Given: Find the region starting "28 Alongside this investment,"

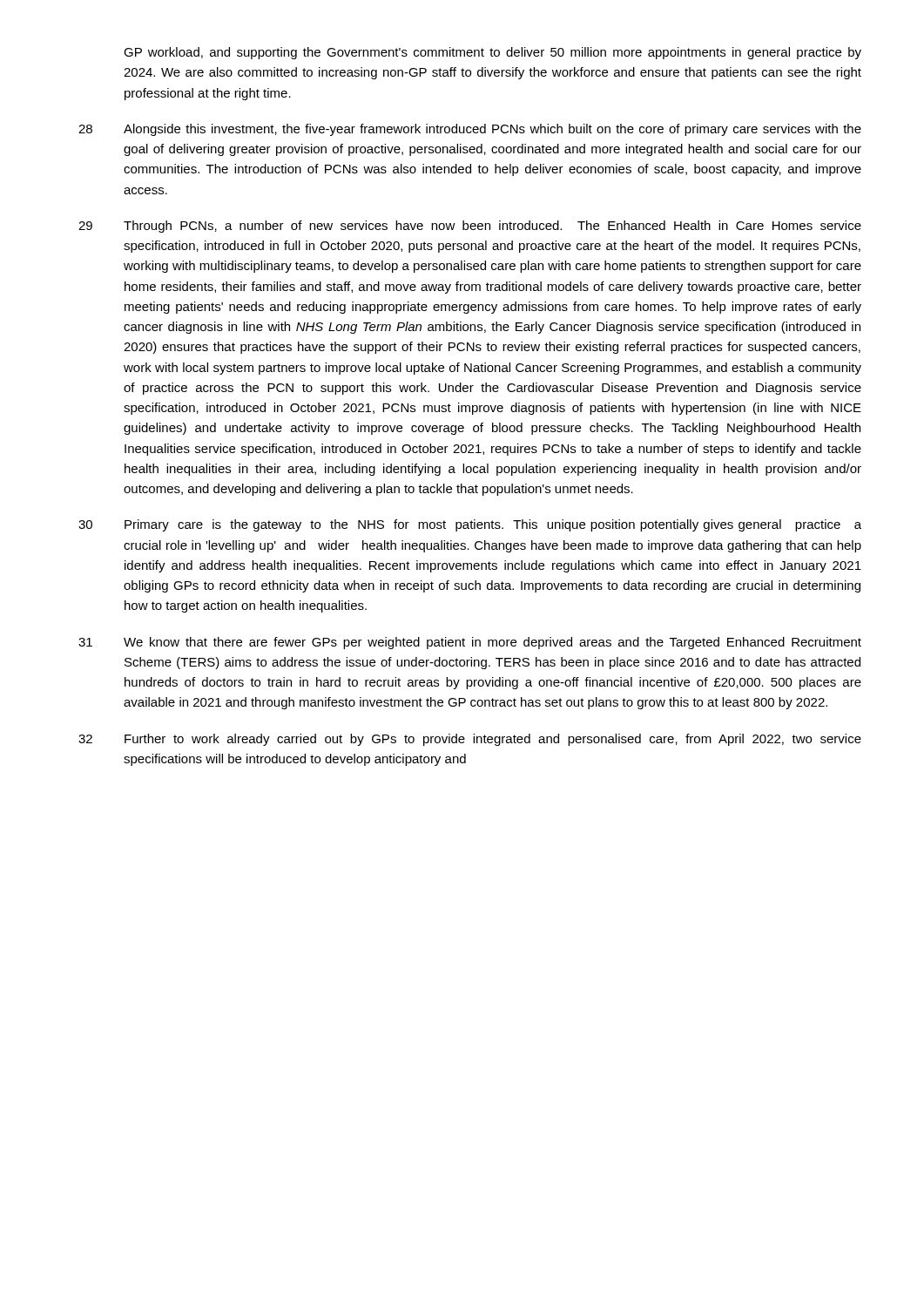Looking at the screenshot, I should 470,159.
